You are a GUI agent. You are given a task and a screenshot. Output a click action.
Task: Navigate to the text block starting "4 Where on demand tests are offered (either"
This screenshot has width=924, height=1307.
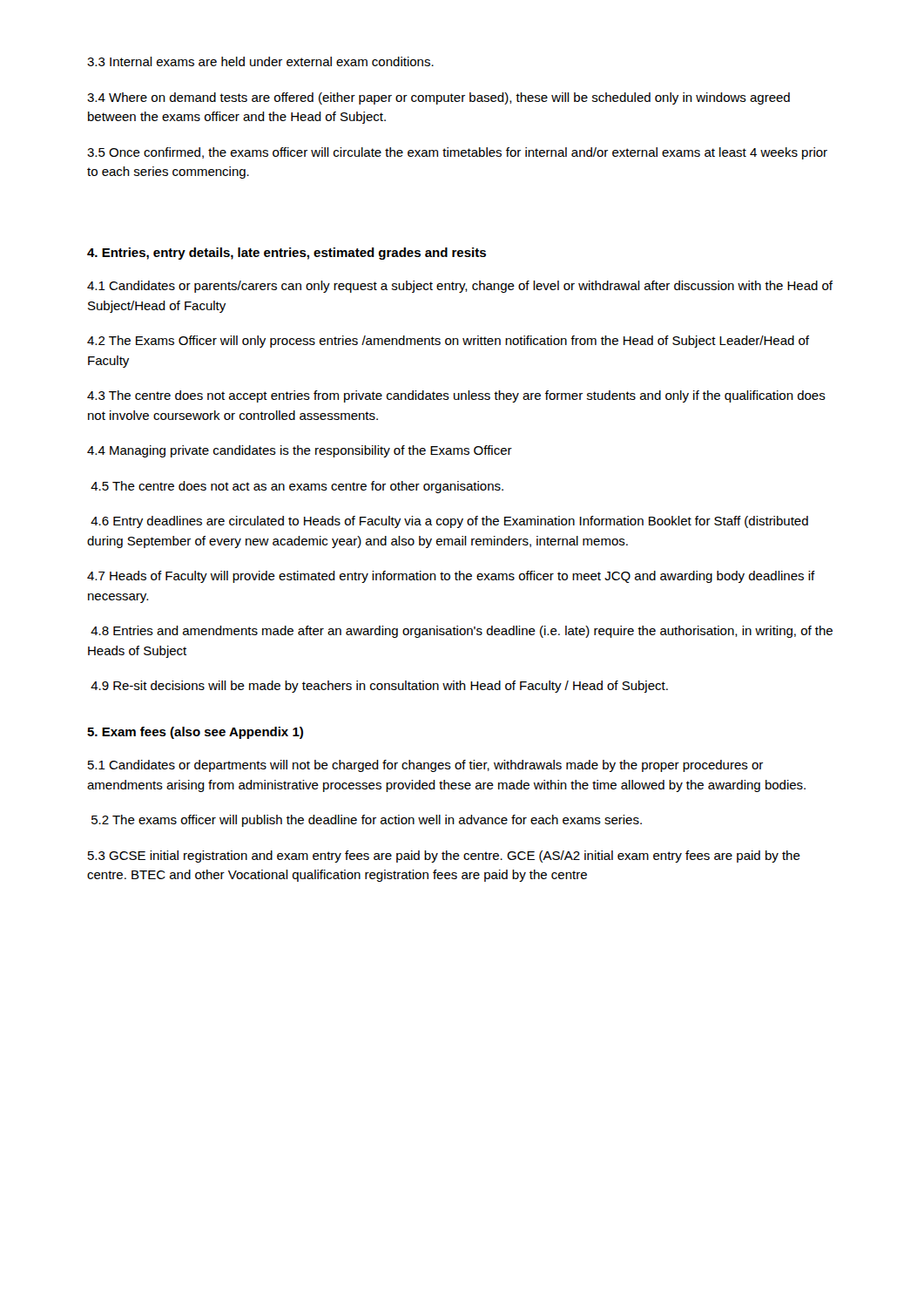(439, 107)
